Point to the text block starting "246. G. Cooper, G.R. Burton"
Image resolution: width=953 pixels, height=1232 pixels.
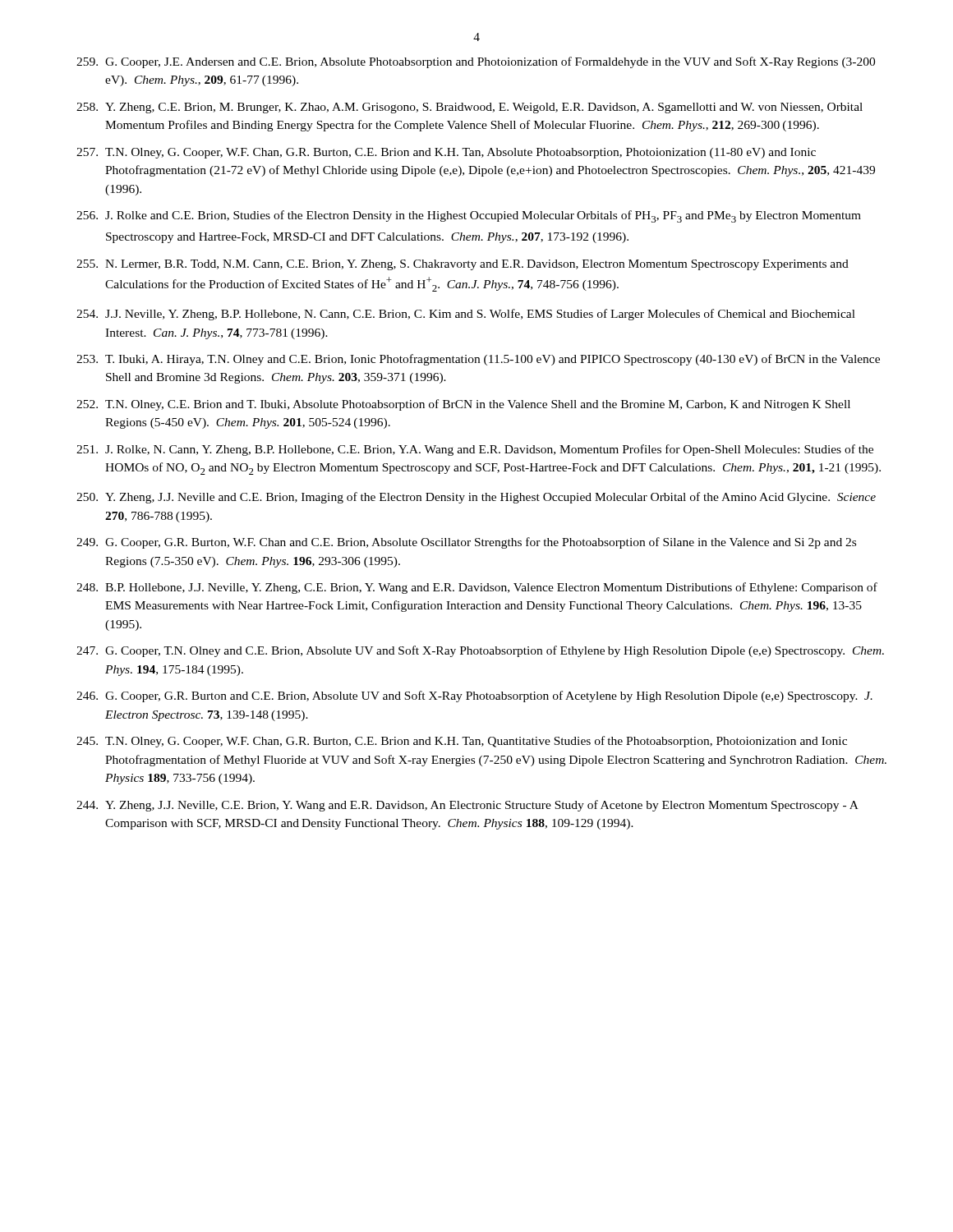[476, 705]
